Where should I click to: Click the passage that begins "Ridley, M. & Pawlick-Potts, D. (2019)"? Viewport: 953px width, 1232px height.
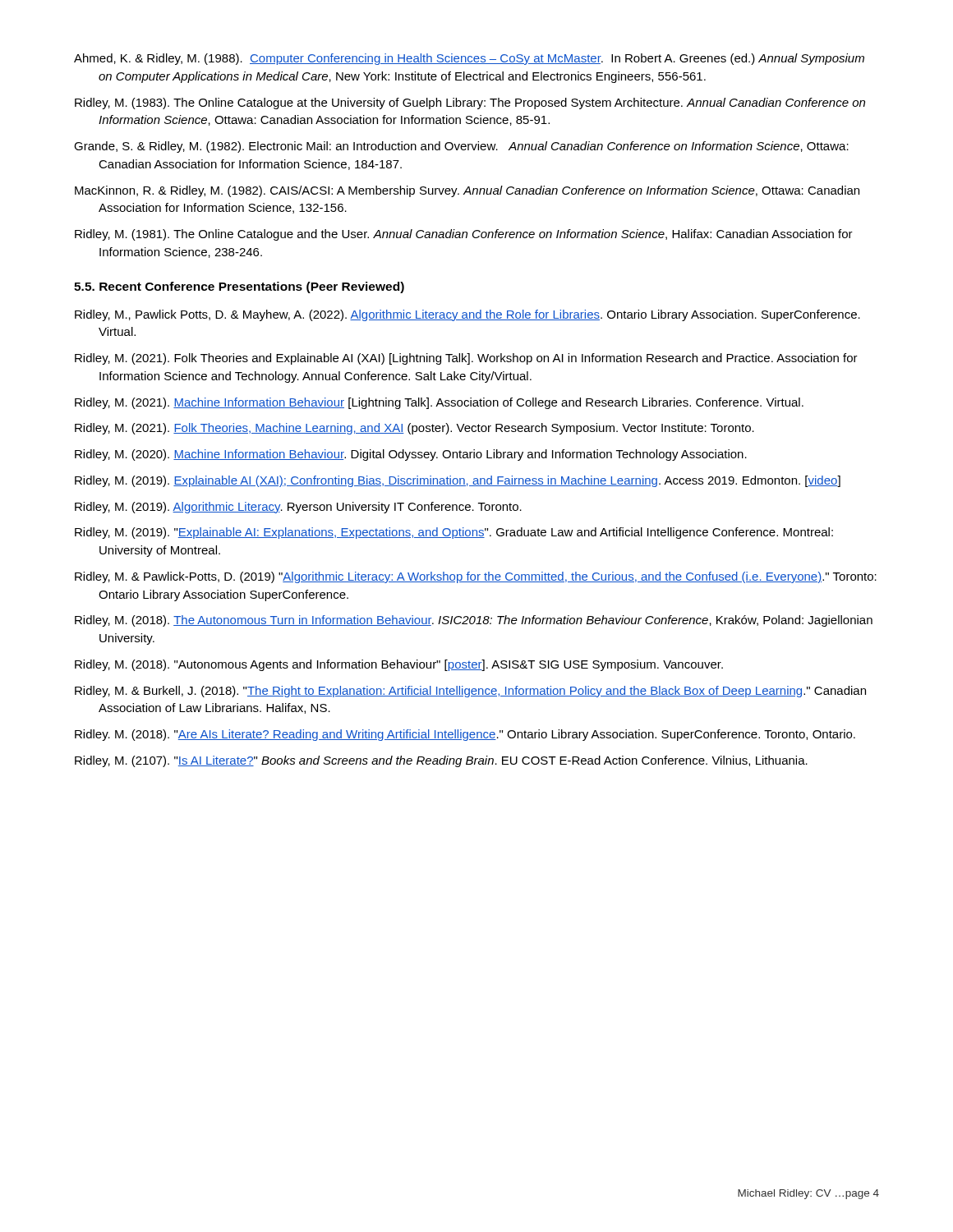coord(476,585)
